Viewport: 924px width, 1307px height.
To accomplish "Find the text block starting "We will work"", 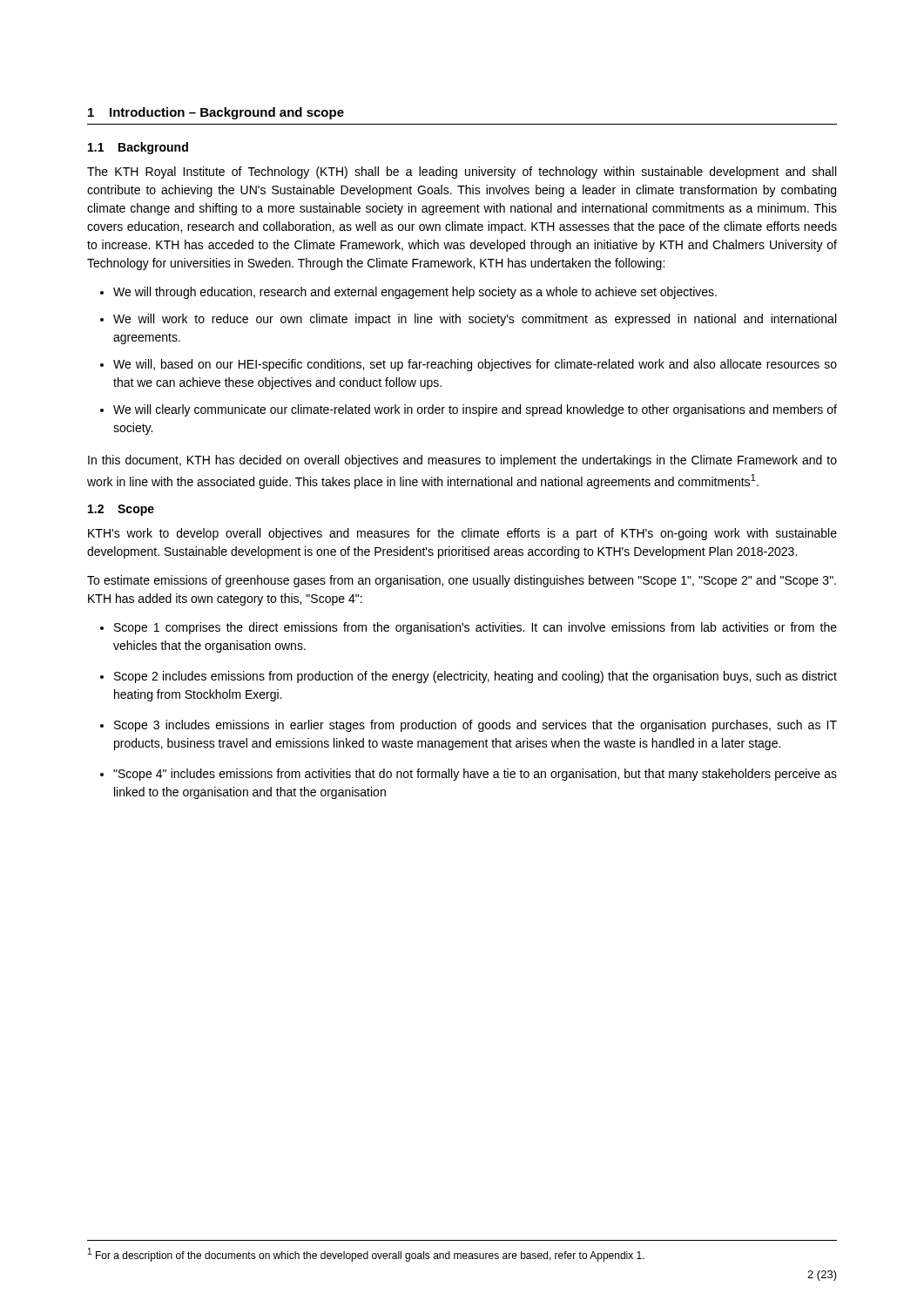I will pos(475,328).
